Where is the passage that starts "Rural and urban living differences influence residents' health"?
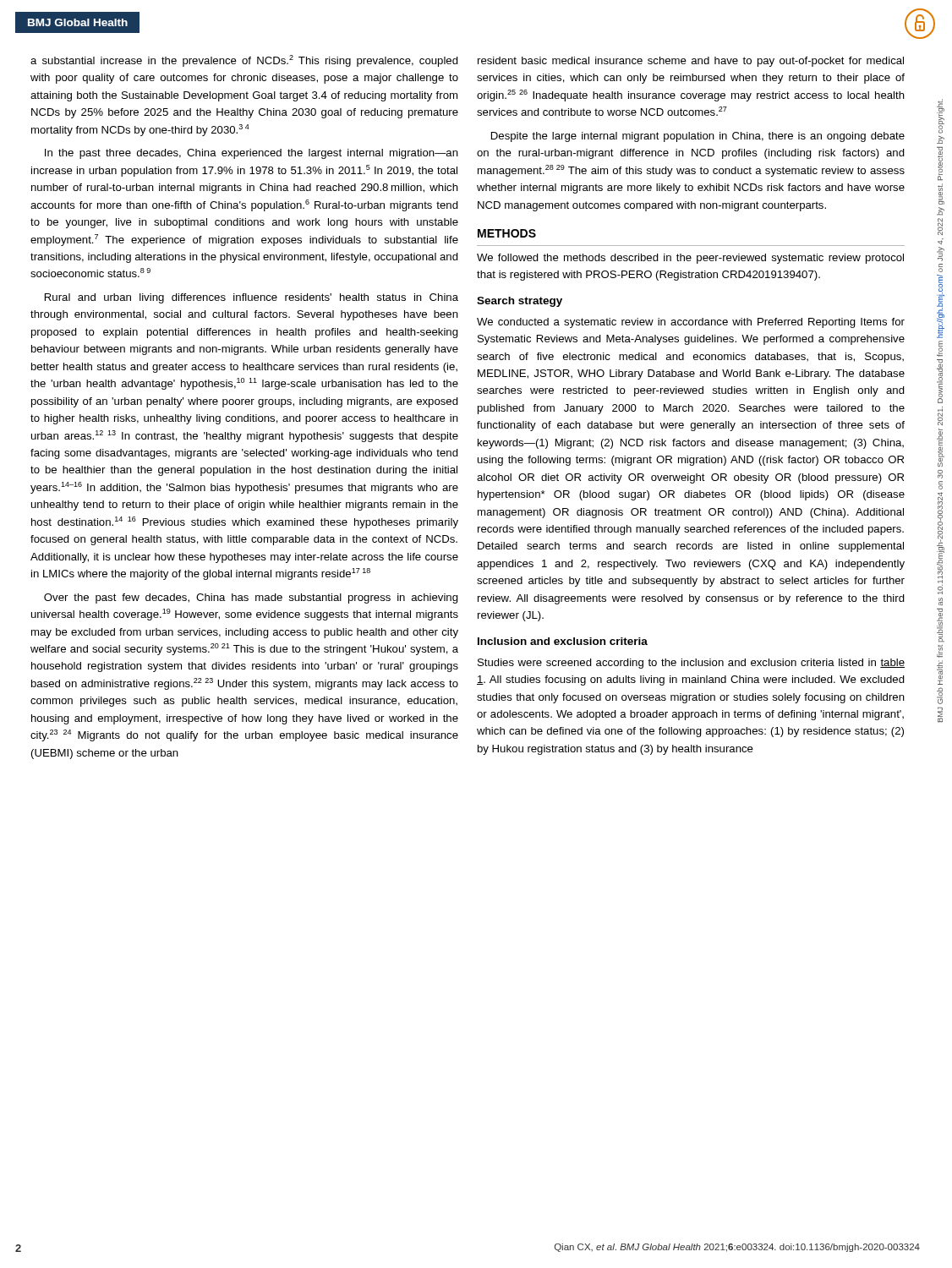This screenshot has height=1268, width=952. 244,436
